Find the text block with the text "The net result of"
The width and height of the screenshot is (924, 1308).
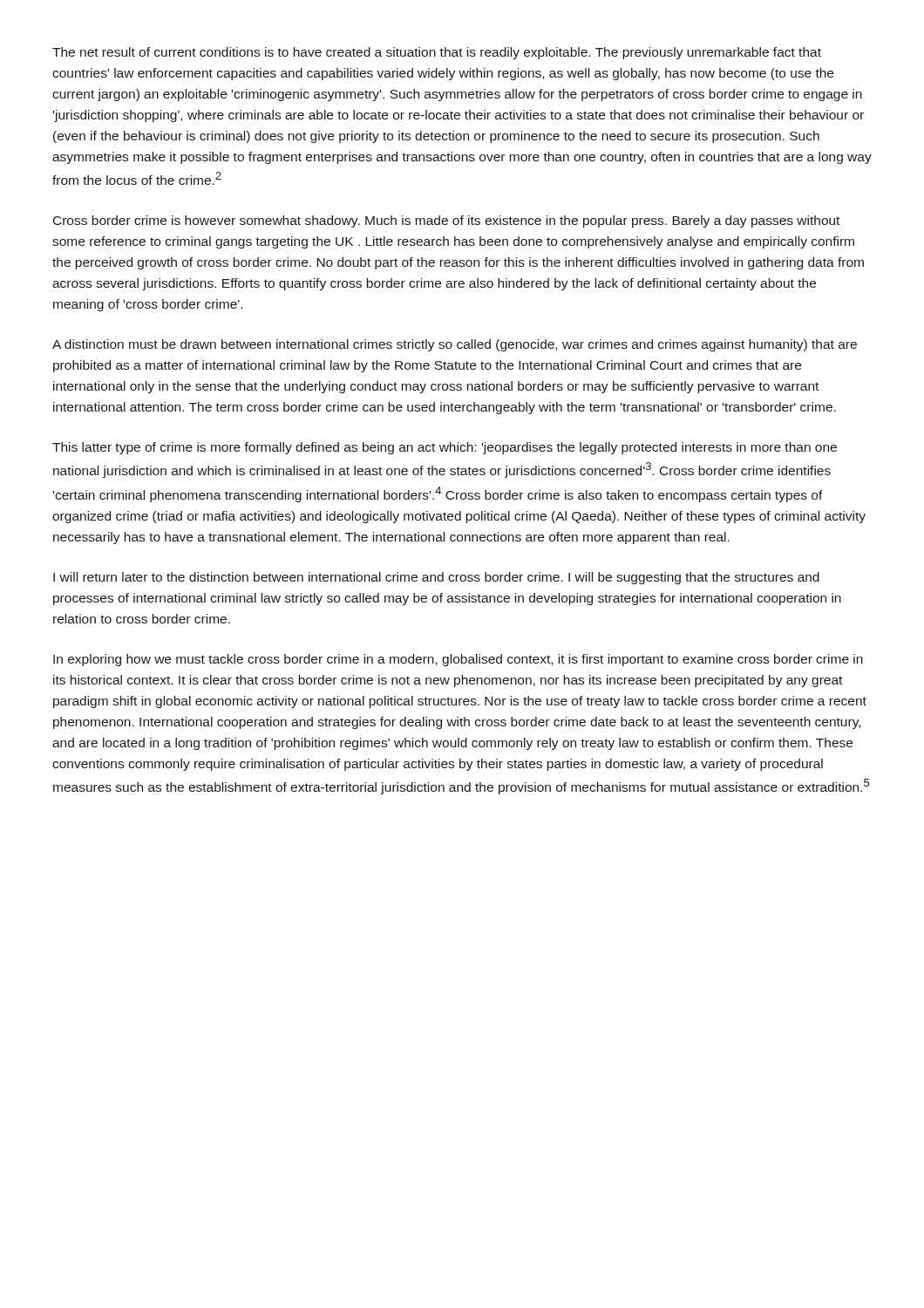point(462,116)
